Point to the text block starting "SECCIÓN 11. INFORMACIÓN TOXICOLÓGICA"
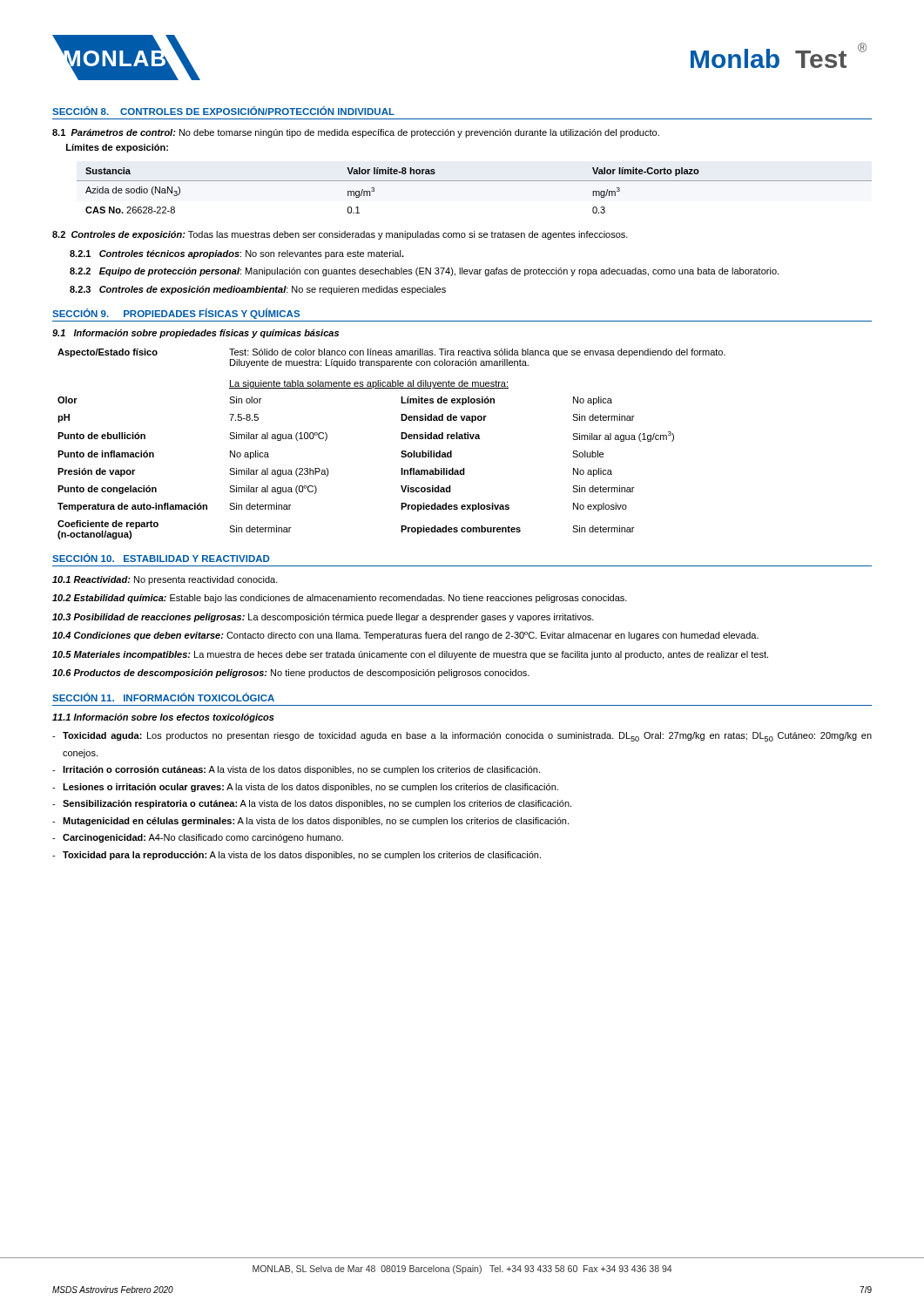The image size is (924, 1307). (x=163, y=698)
